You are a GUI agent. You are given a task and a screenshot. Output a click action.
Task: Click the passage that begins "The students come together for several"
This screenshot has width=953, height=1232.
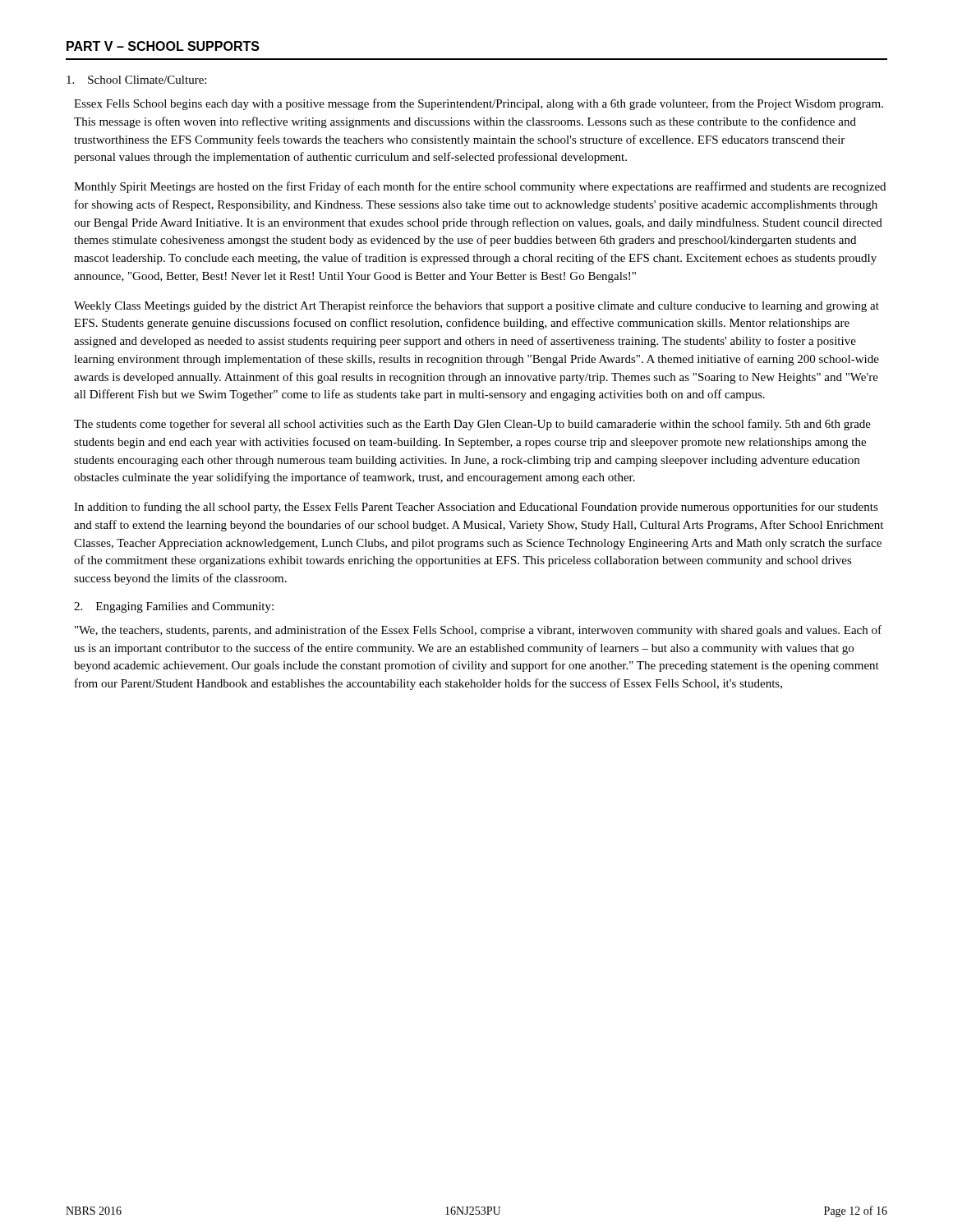[472, 451]
